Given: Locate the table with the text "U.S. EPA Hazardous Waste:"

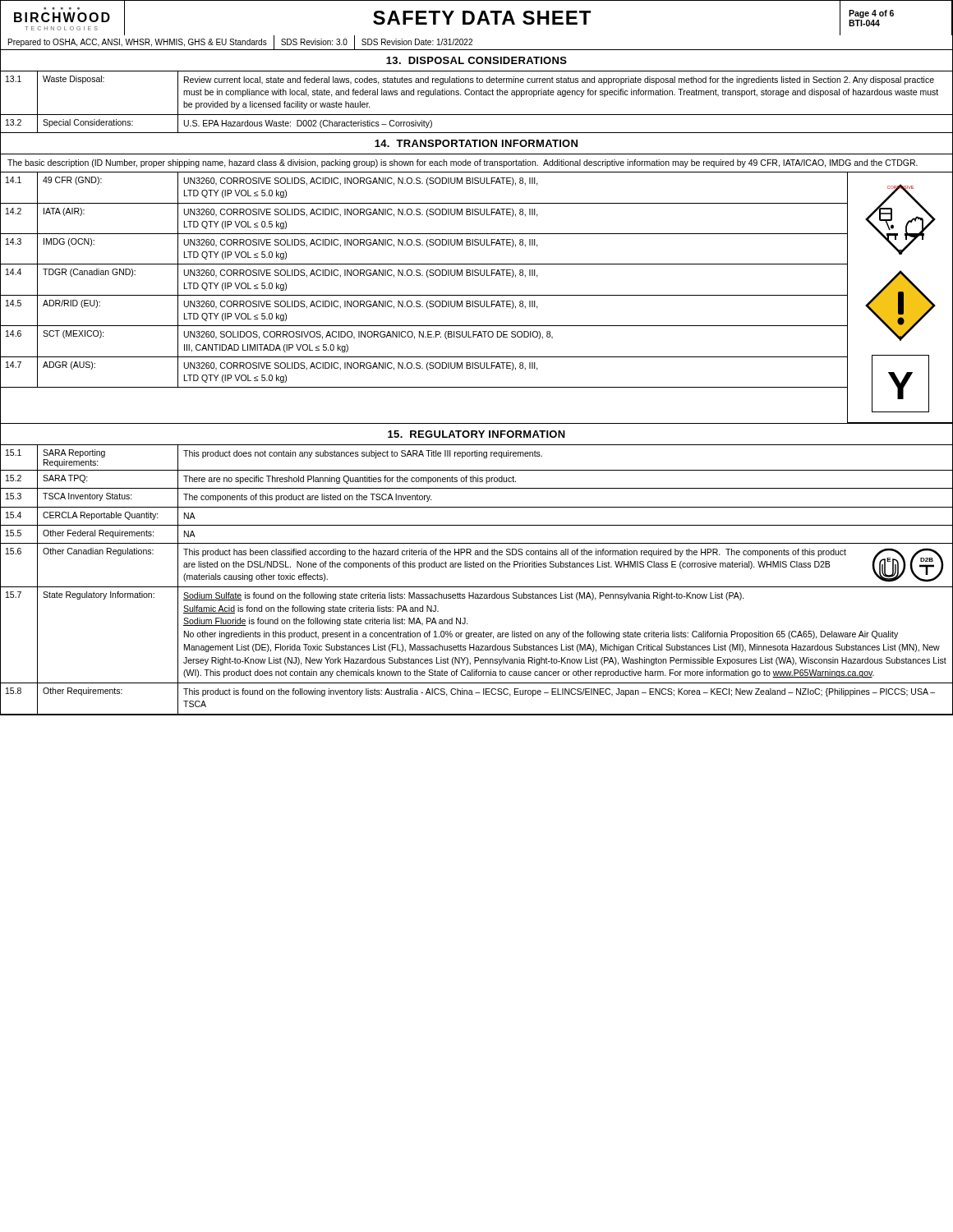Looking at the screenshot, I should pyautogui.click(x=476, y=102).
